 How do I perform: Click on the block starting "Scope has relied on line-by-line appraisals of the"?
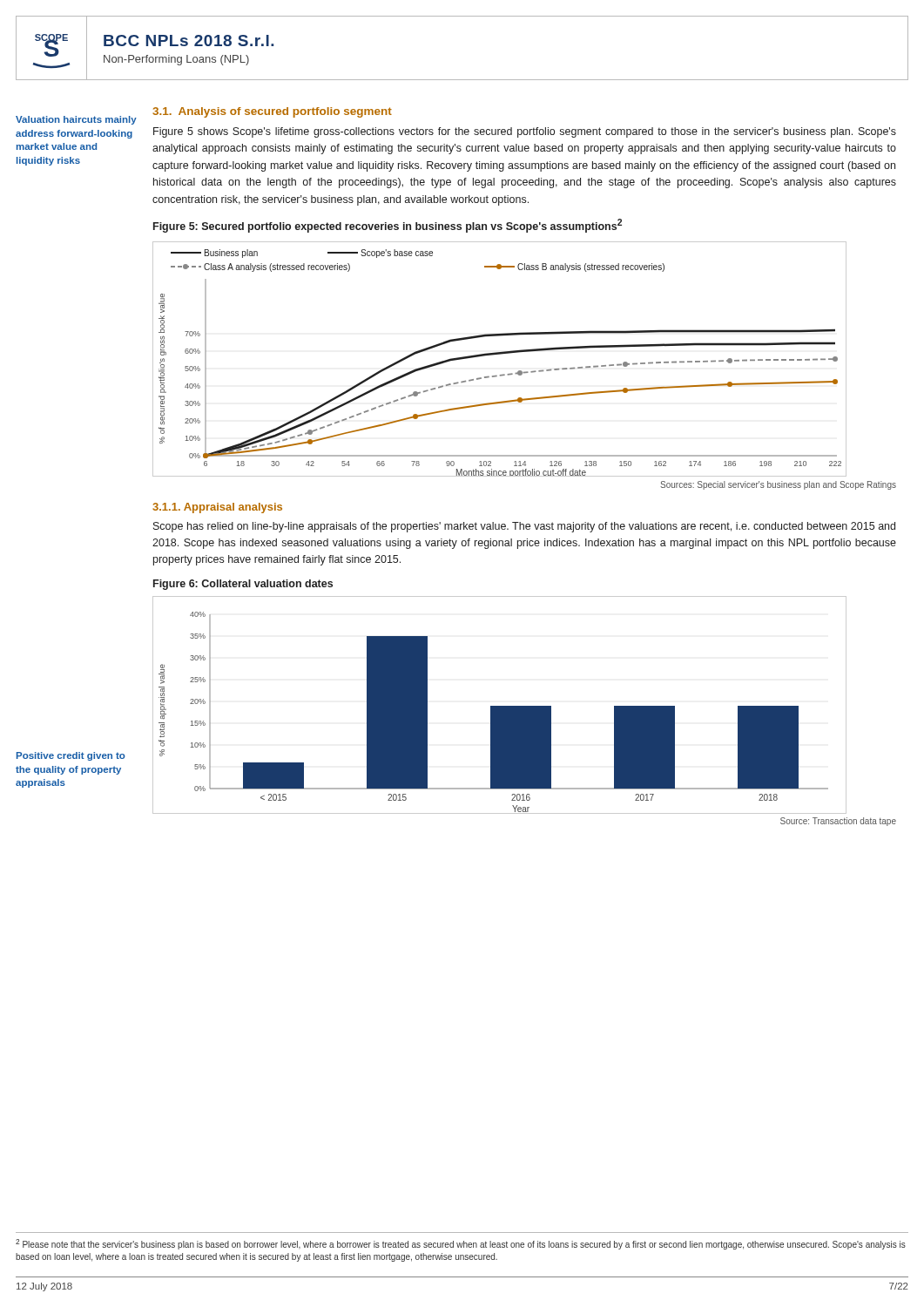pyautogui.click(x=524, y=543)
